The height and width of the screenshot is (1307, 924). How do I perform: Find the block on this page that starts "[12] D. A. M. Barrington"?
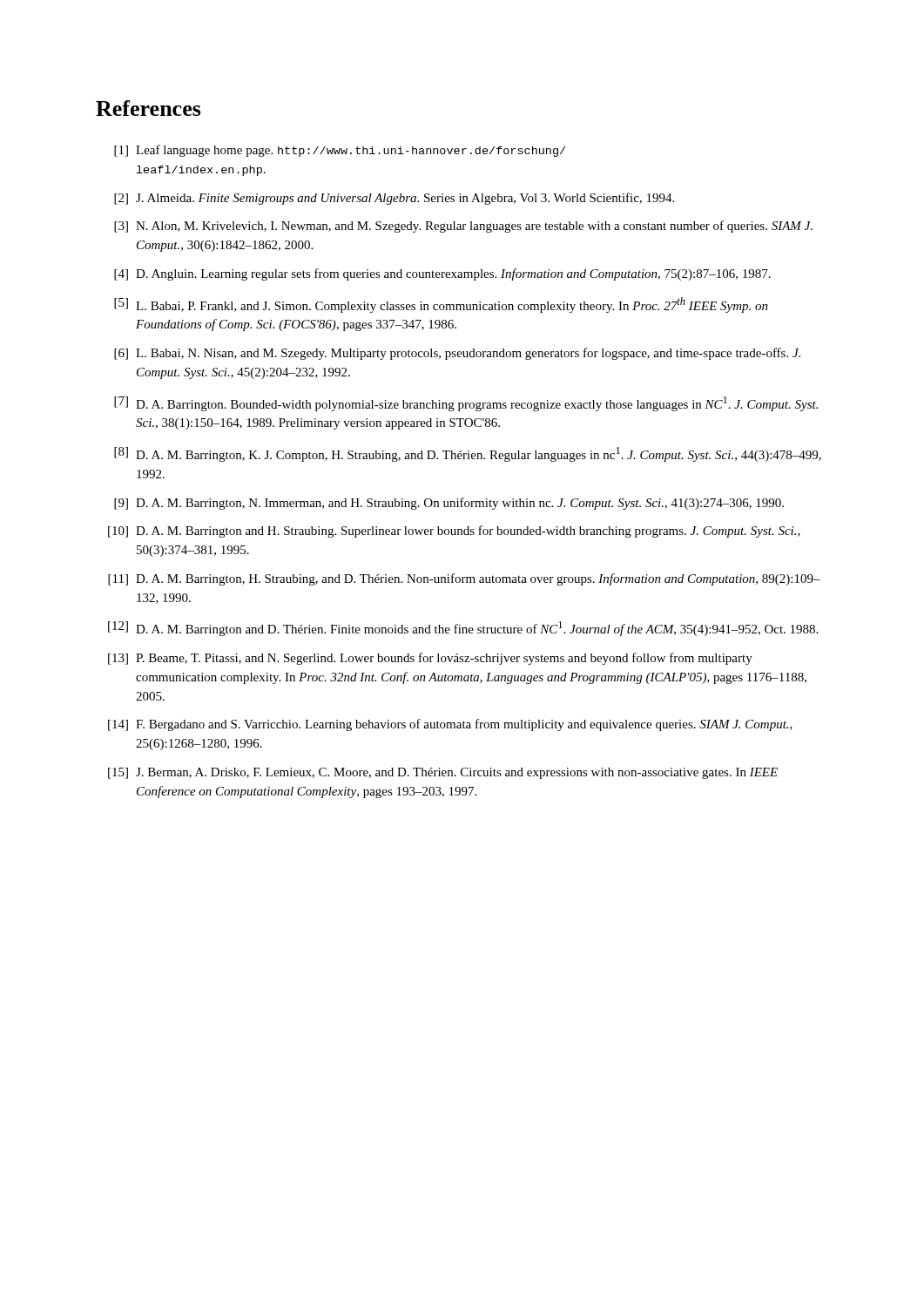click(462, 628)
